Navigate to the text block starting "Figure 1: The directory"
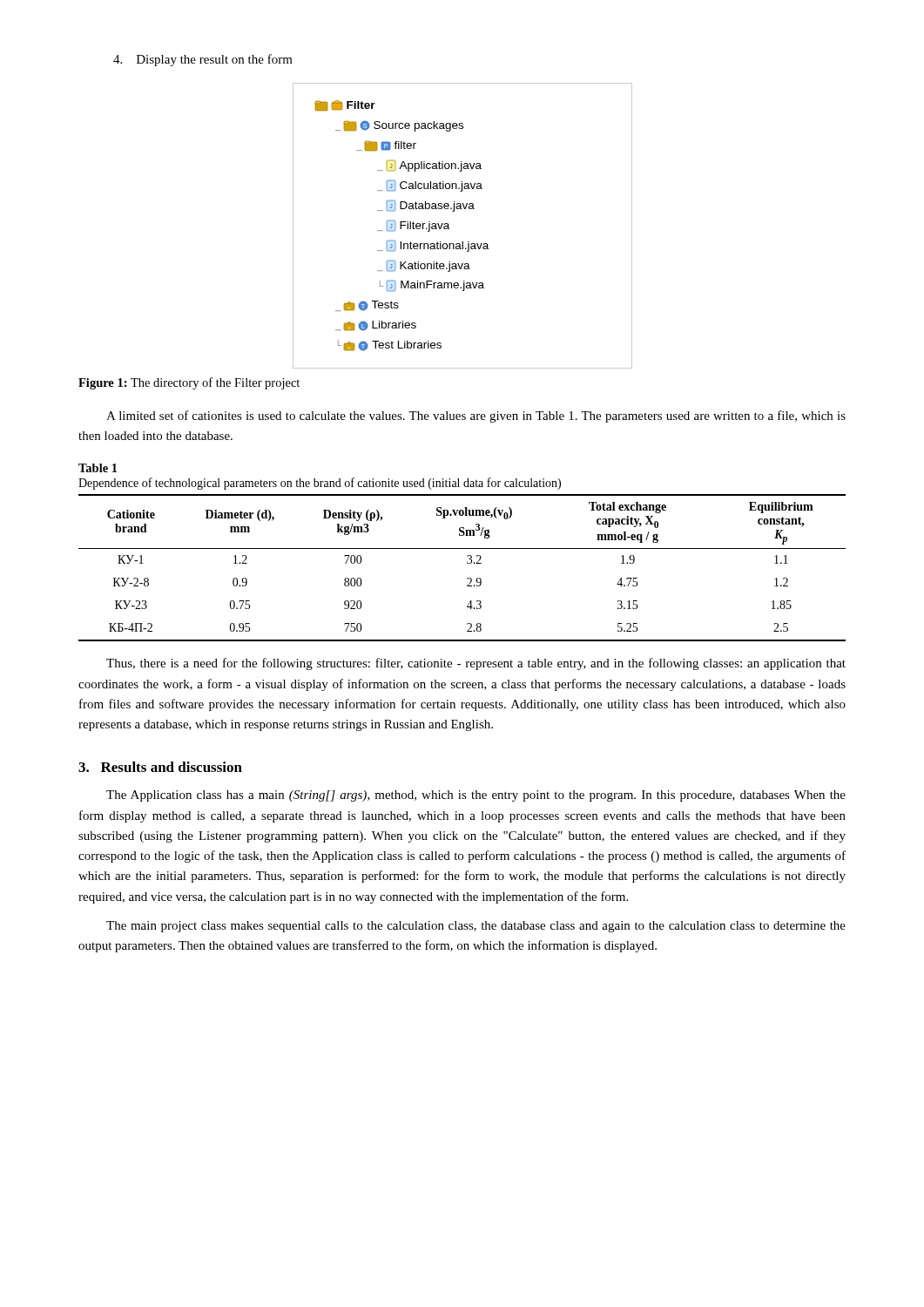Screen dimensions: 1307x924 189,383
